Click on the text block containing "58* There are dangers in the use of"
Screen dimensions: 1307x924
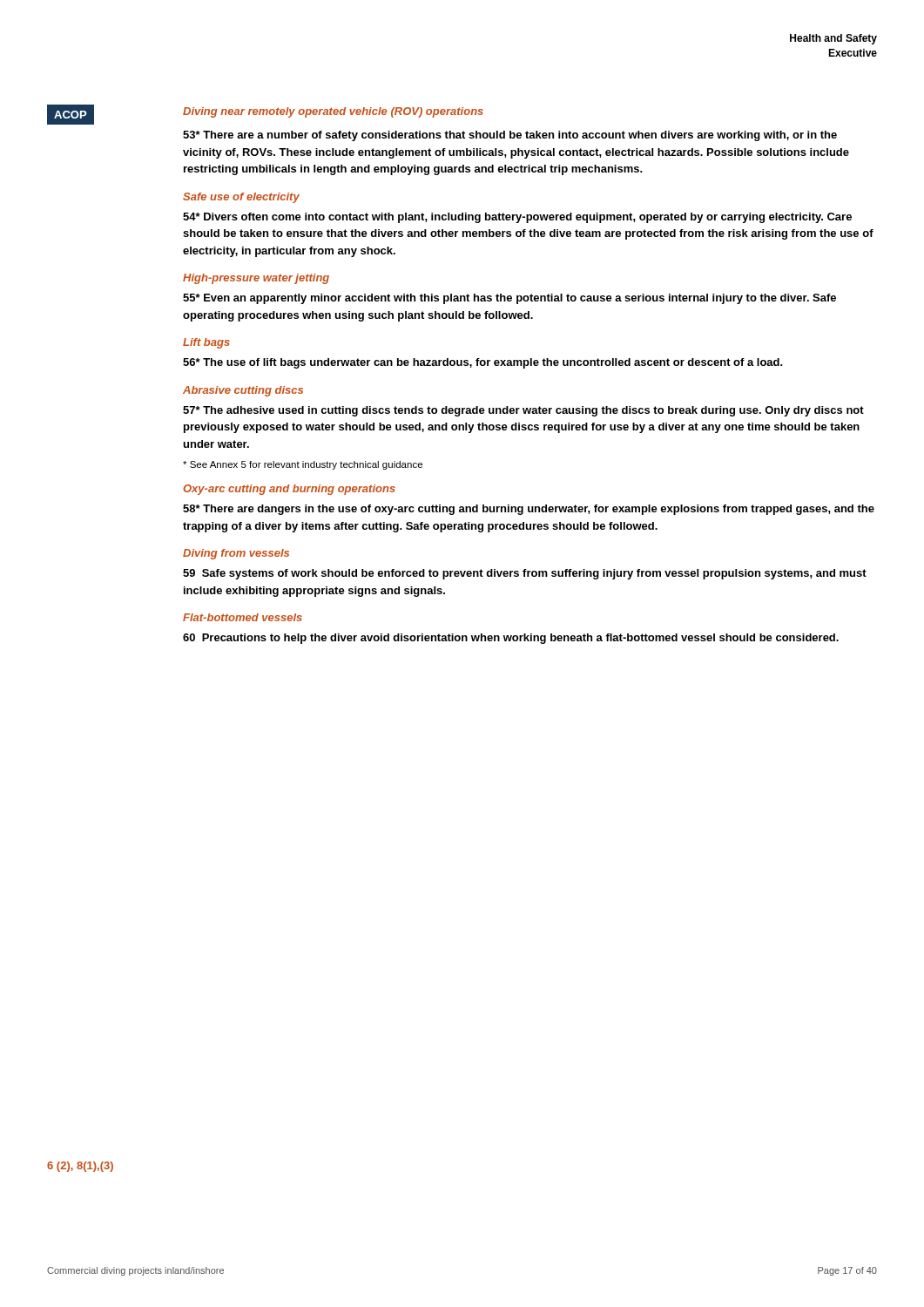coord(529,517)
